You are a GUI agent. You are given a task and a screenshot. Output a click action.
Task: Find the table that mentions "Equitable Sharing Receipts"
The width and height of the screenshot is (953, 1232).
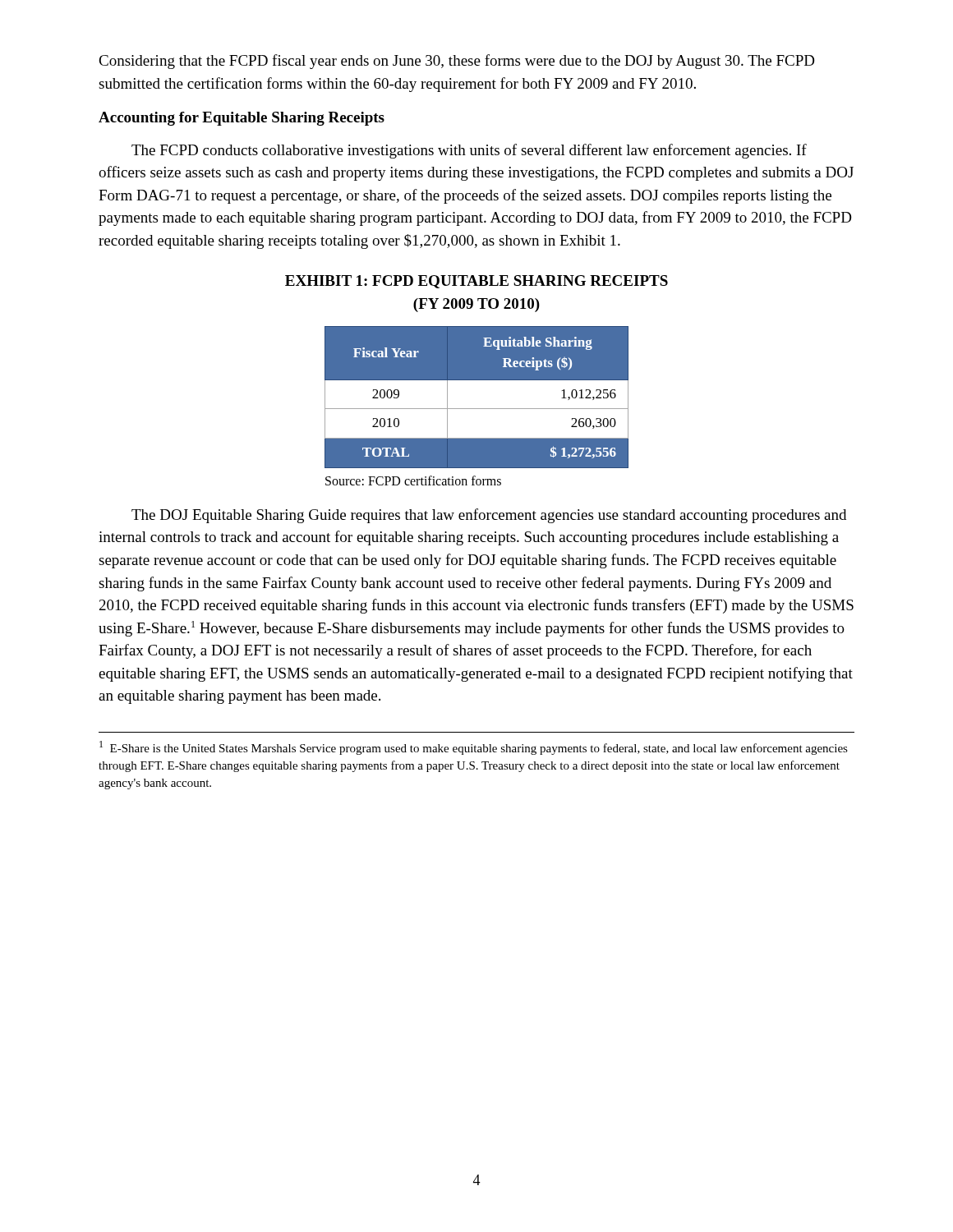(476, 397)
